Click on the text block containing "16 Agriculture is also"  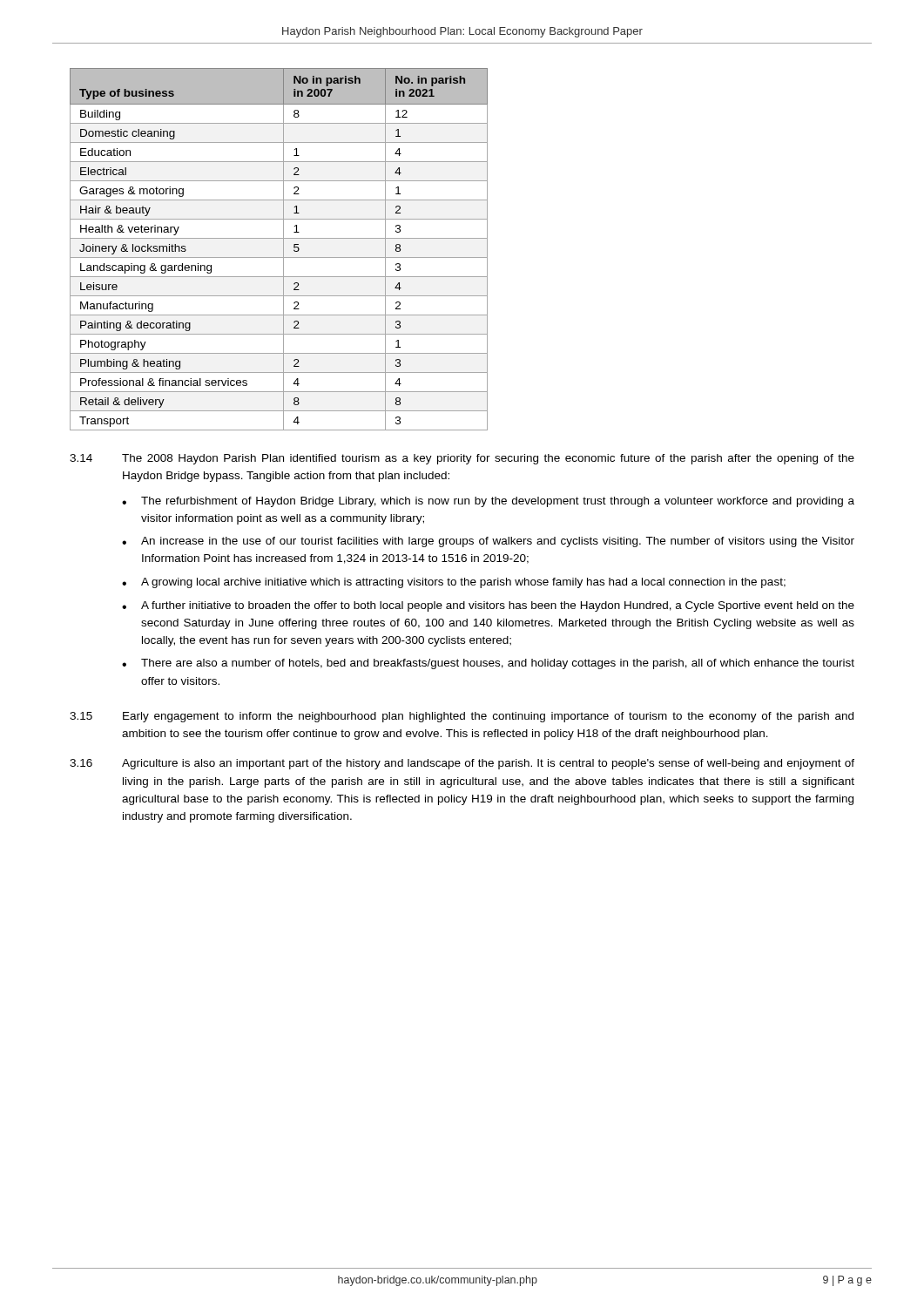(x=462, y=790)
